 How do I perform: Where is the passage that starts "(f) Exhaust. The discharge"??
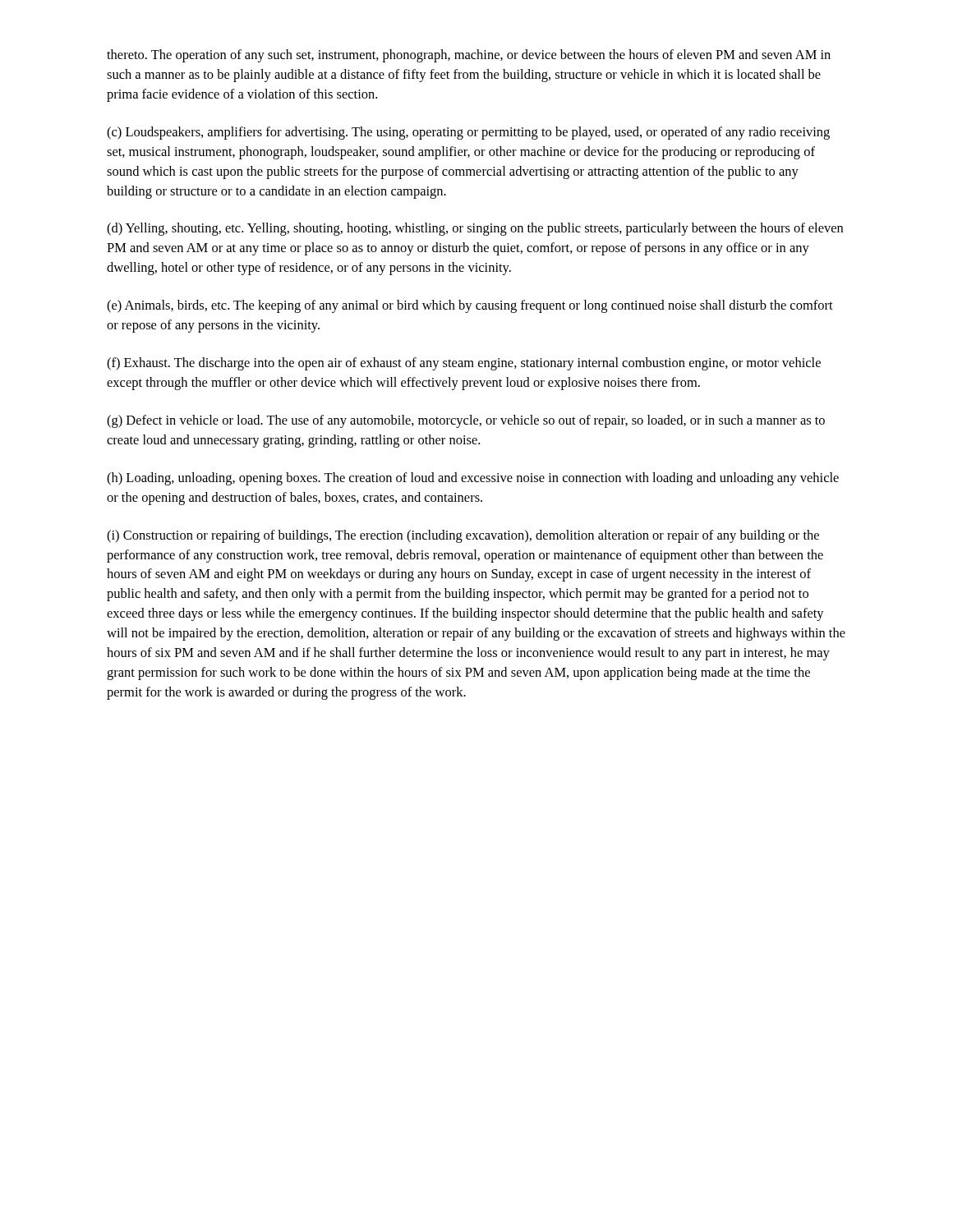464,372
